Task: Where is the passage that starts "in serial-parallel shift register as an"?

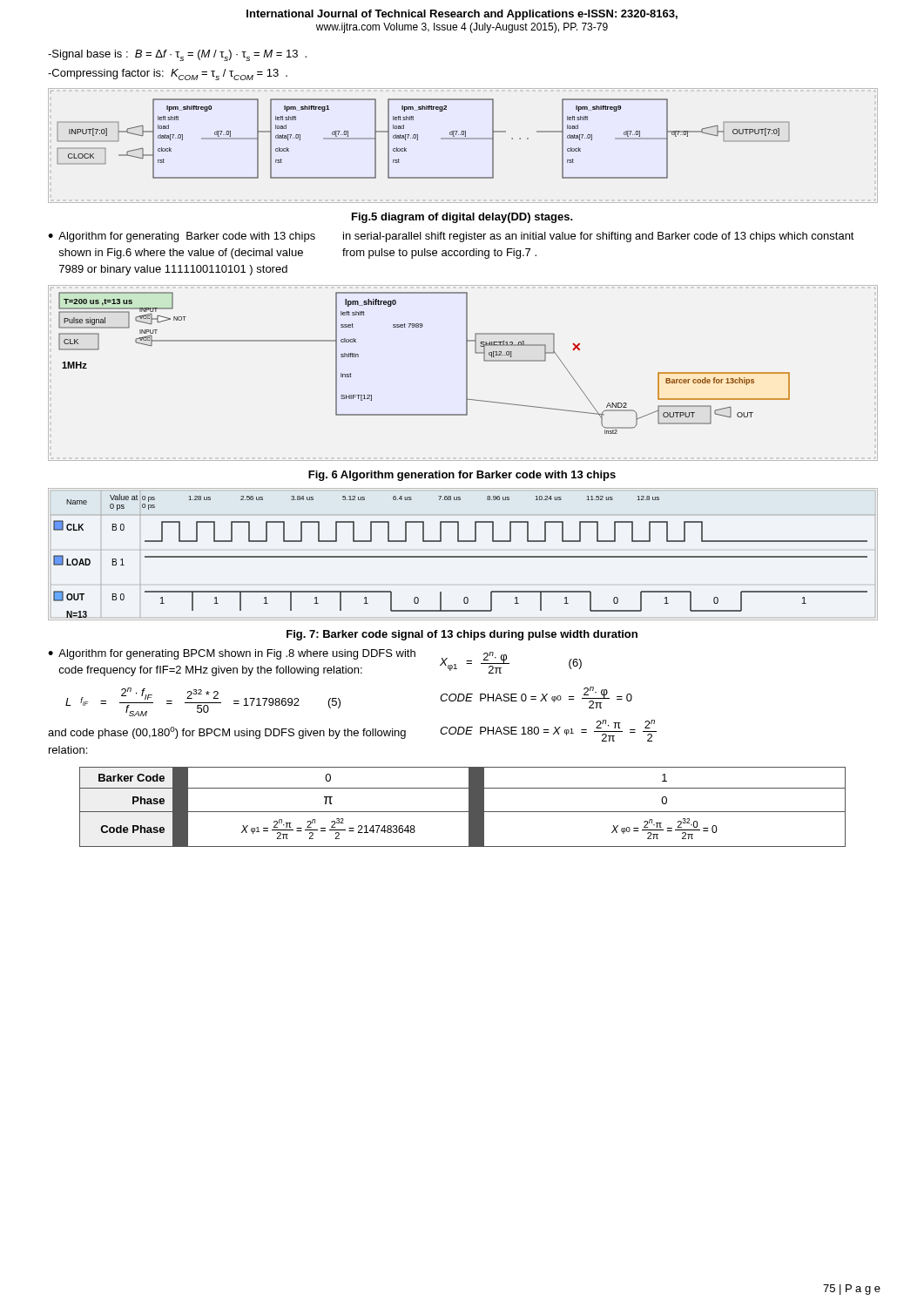Action: click(x=598, y=244)
